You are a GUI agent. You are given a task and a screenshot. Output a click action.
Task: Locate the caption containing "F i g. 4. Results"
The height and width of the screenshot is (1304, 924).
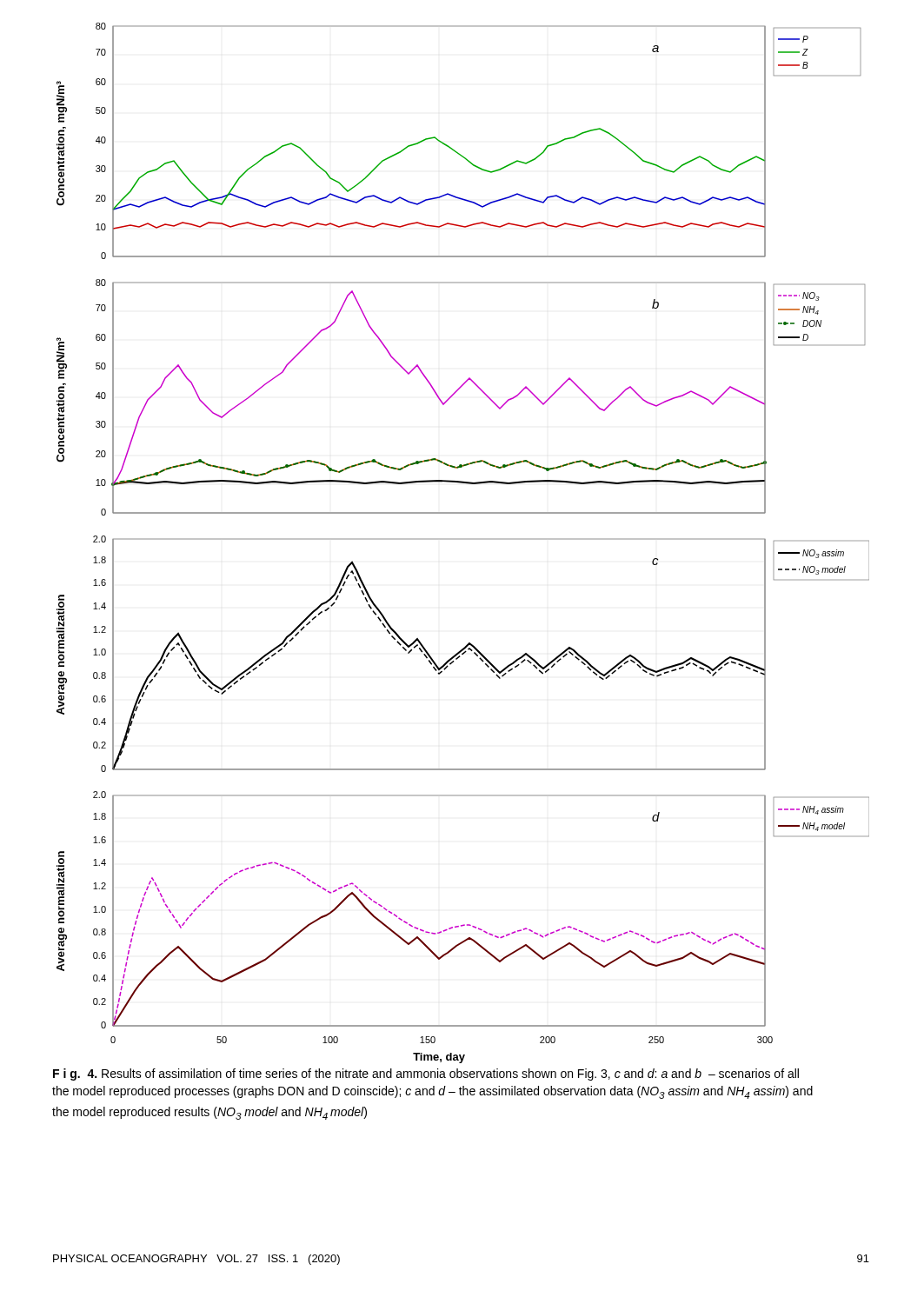pos(433,1094)
